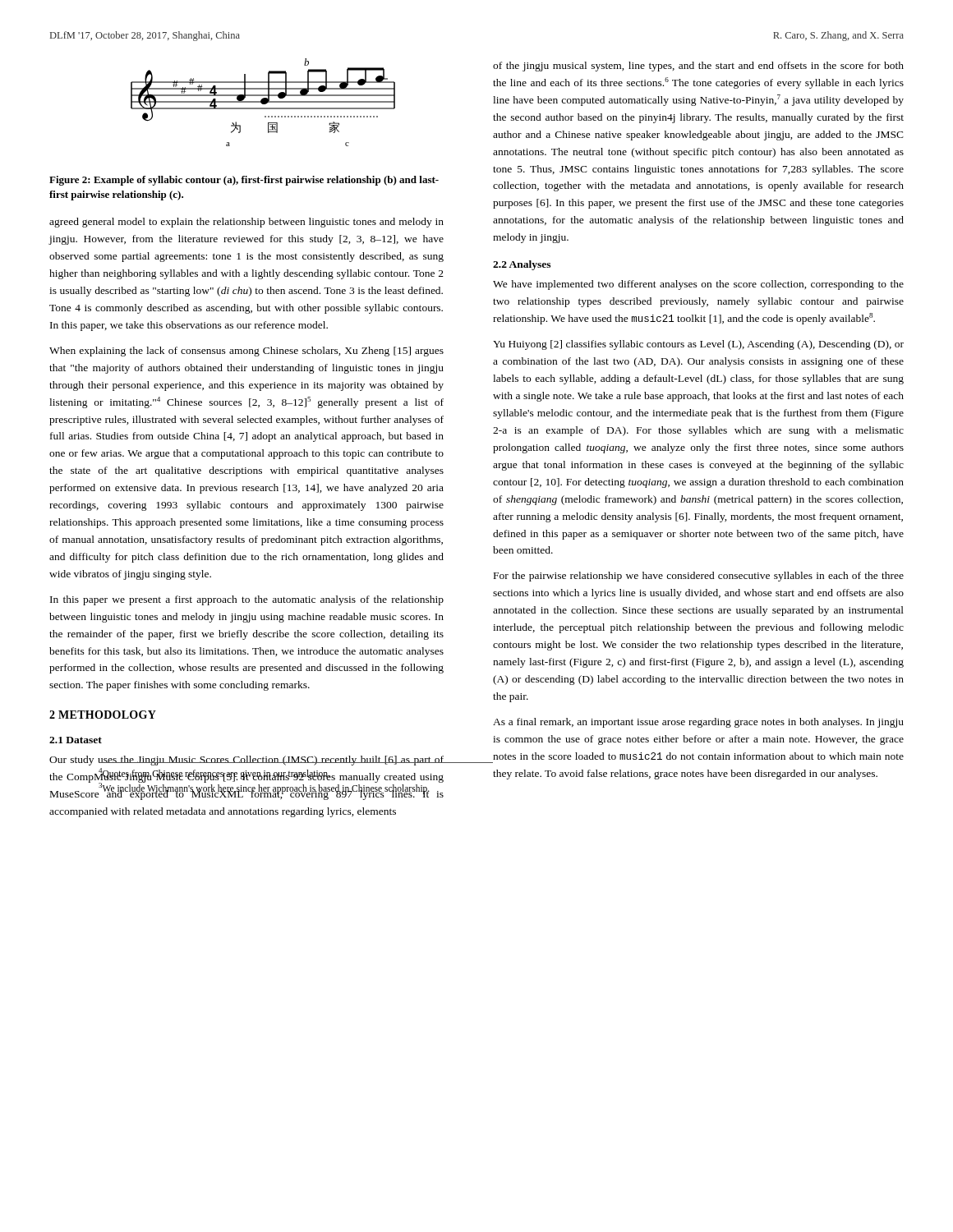The height and width of the screenshot is (1232, 953).
Task: Find the text block containing "In this paper we present"
Action: click(246, 642)
